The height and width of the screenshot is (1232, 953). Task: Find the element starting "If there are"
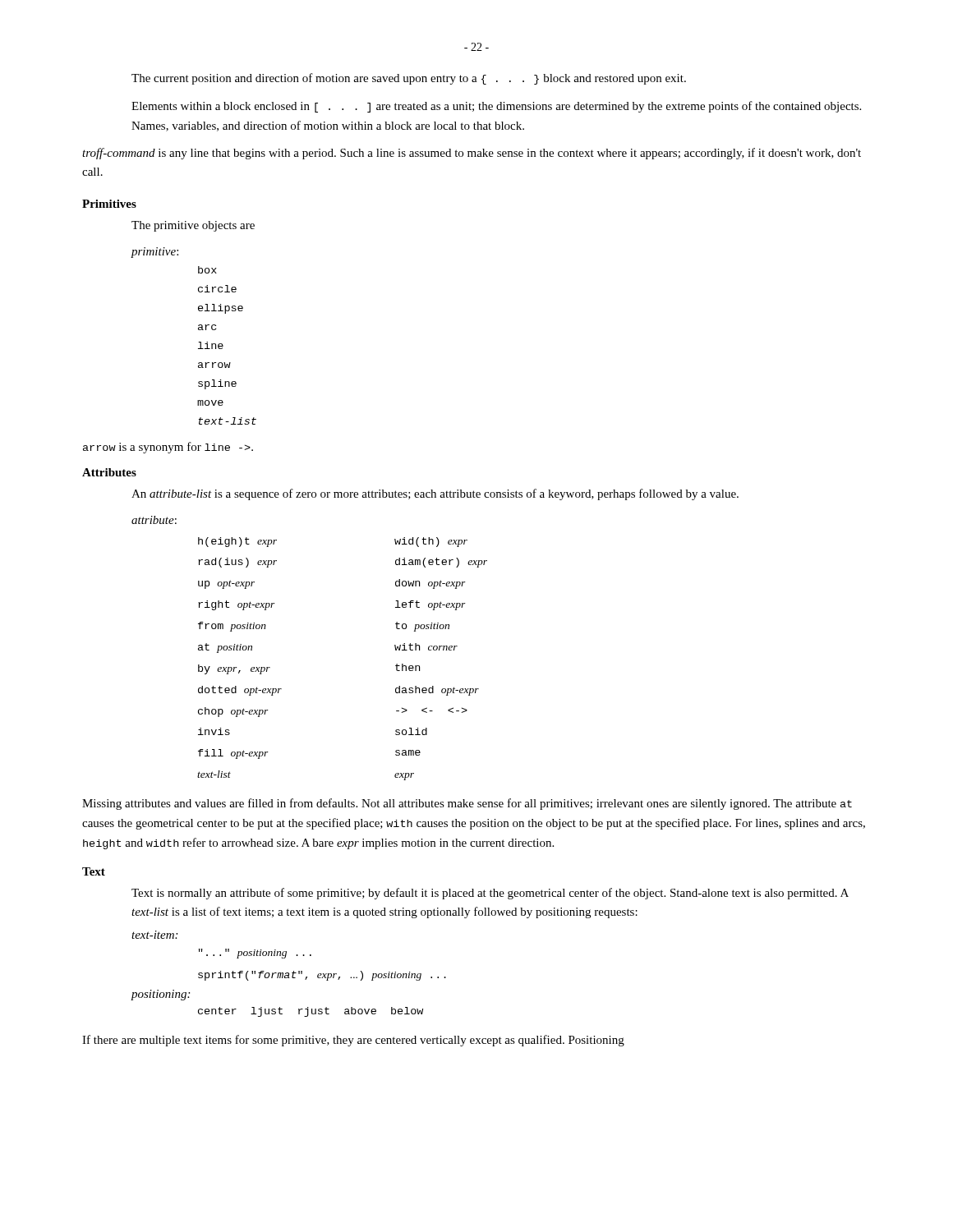click(353, 1040)
